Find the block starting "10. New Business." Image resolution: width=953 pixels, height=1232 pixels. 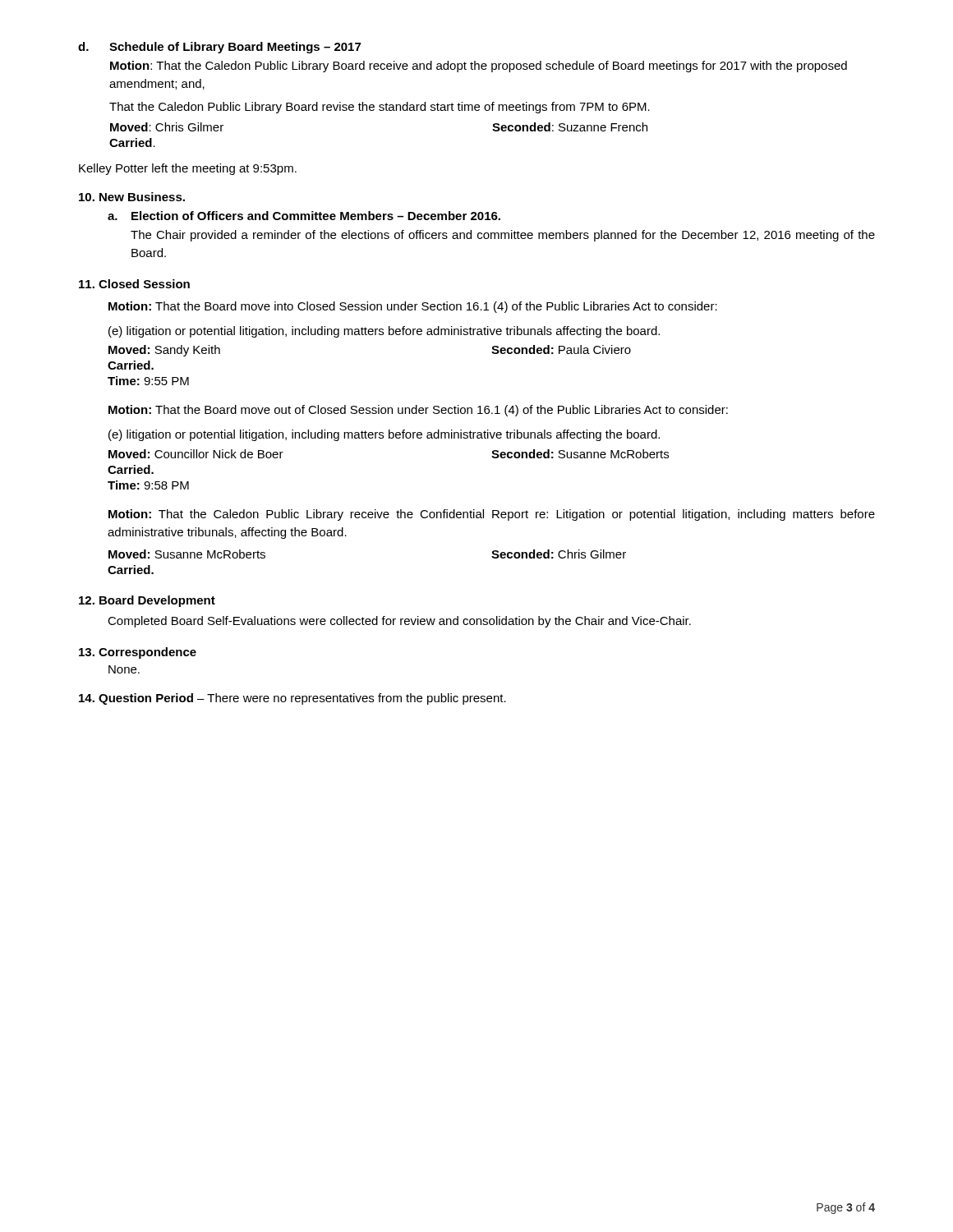tap(132, 197)
